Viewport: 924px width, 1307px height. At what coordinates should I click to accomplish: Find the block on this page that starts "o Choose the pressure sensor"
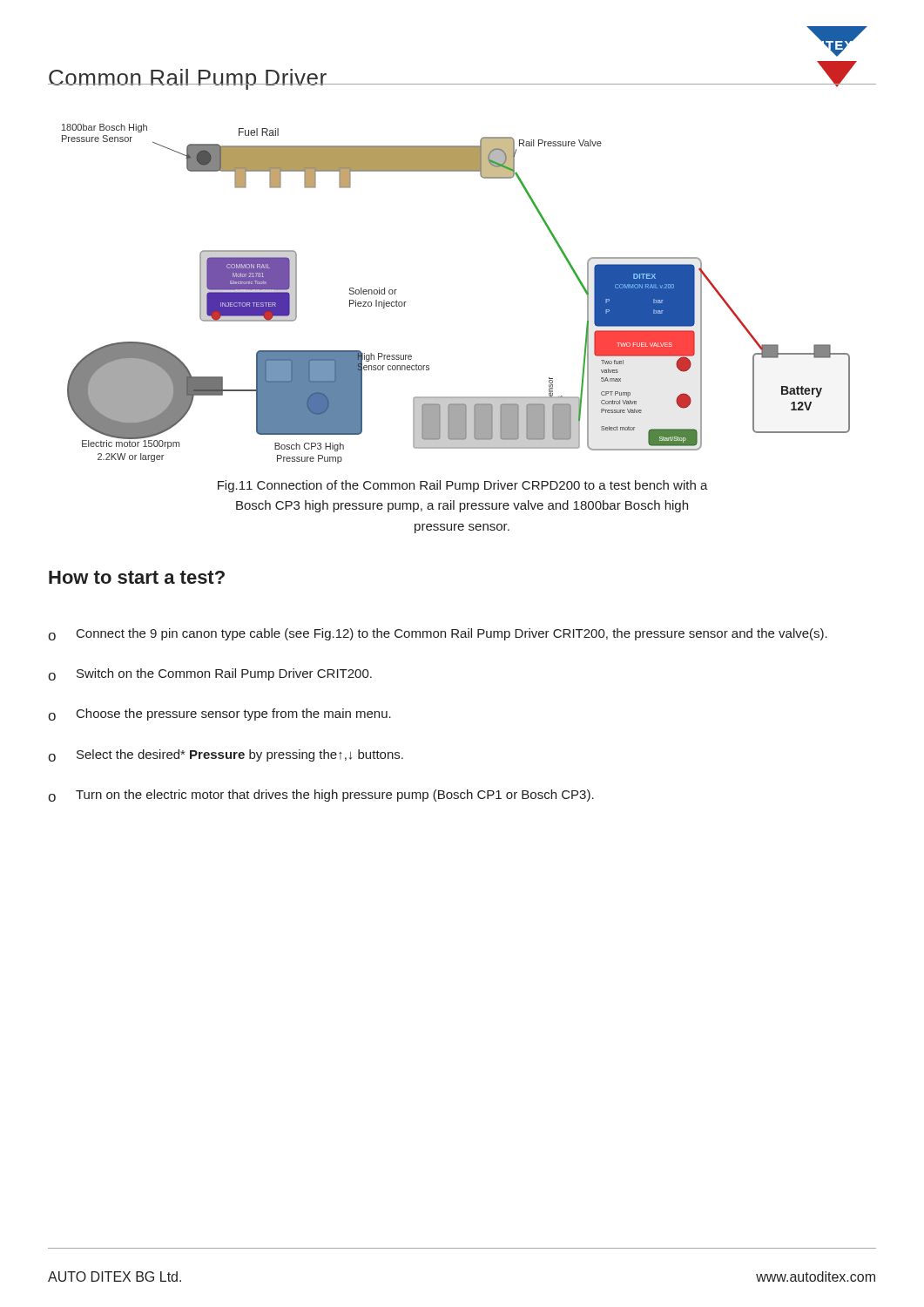point(219,714)
